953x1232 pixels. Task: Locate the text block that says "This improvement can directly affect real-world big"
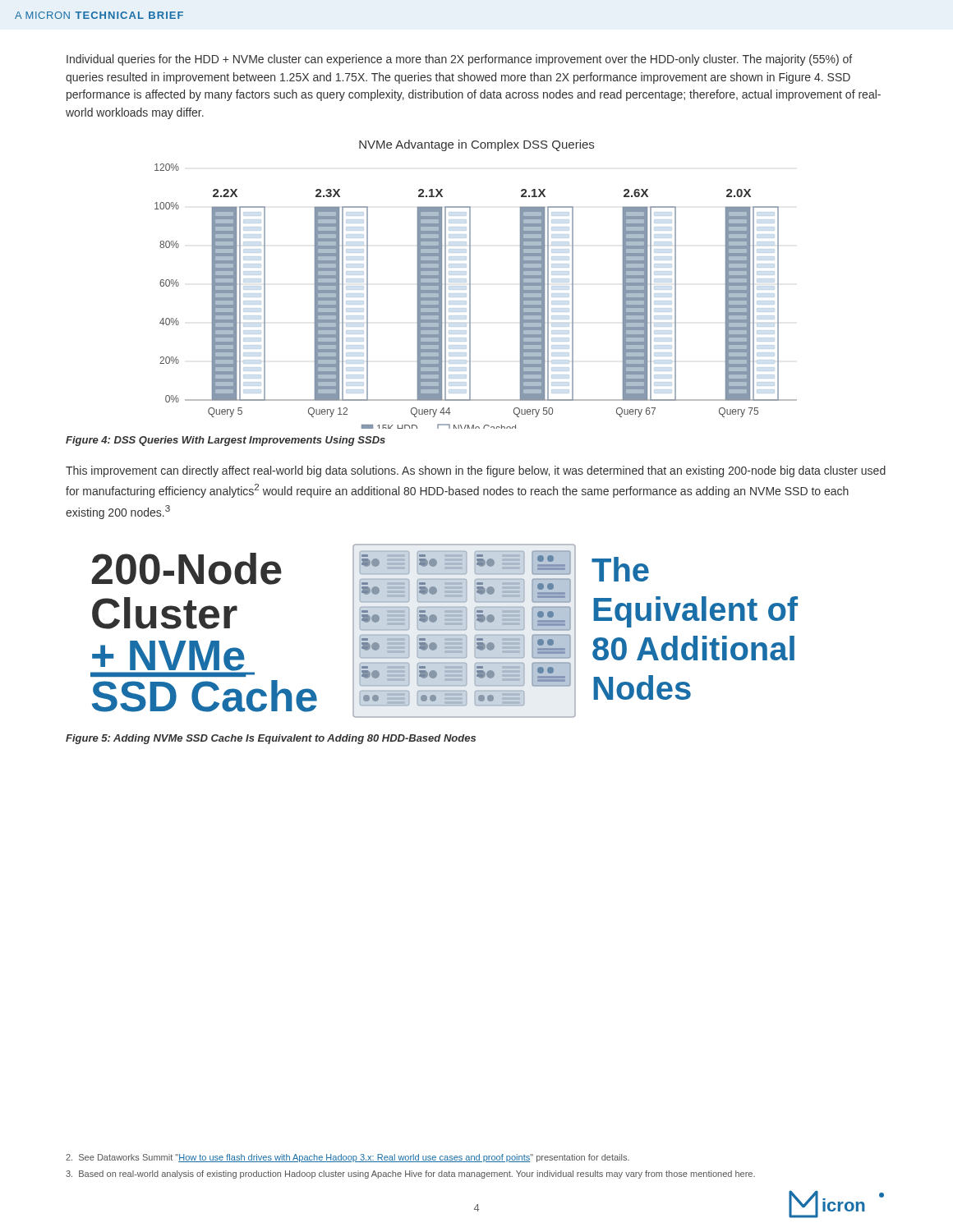click(476, 491)
